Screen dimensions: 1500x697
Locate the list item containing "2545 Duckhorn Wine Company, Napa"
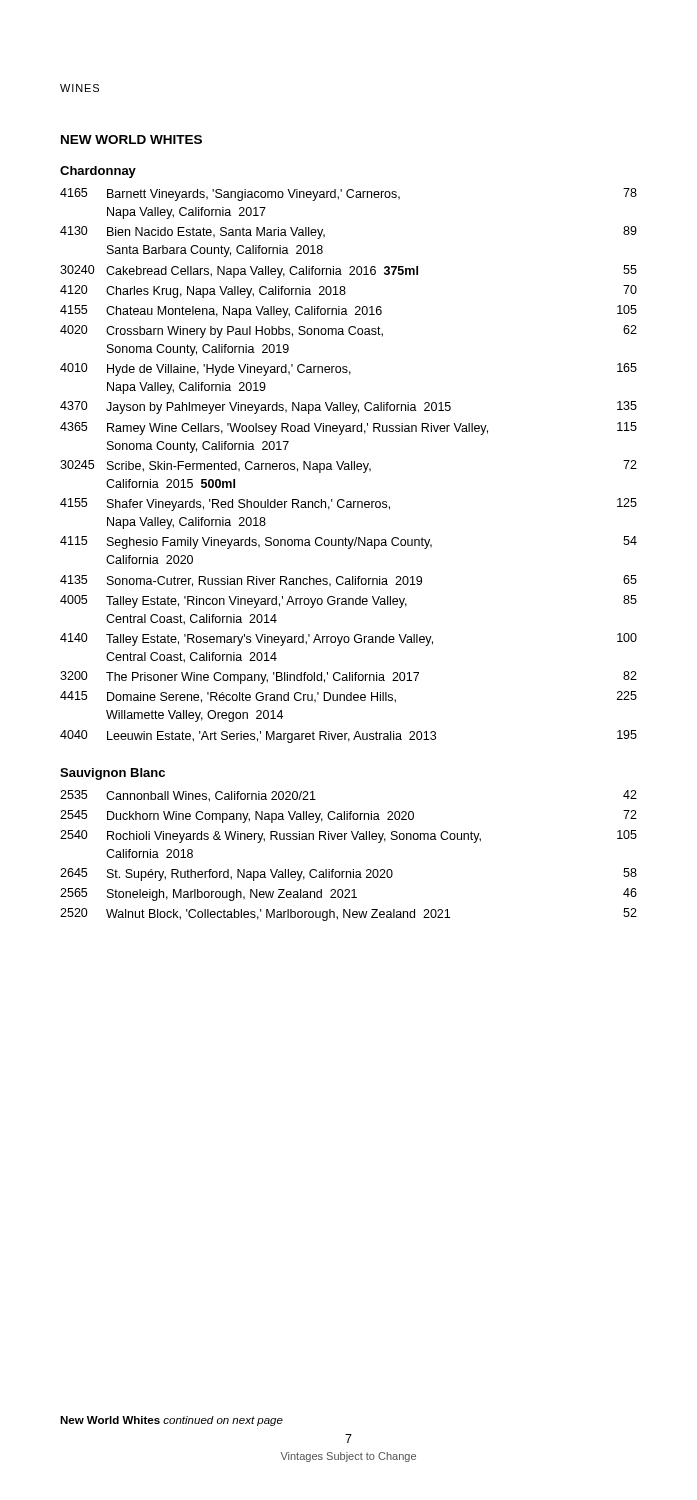348,816
